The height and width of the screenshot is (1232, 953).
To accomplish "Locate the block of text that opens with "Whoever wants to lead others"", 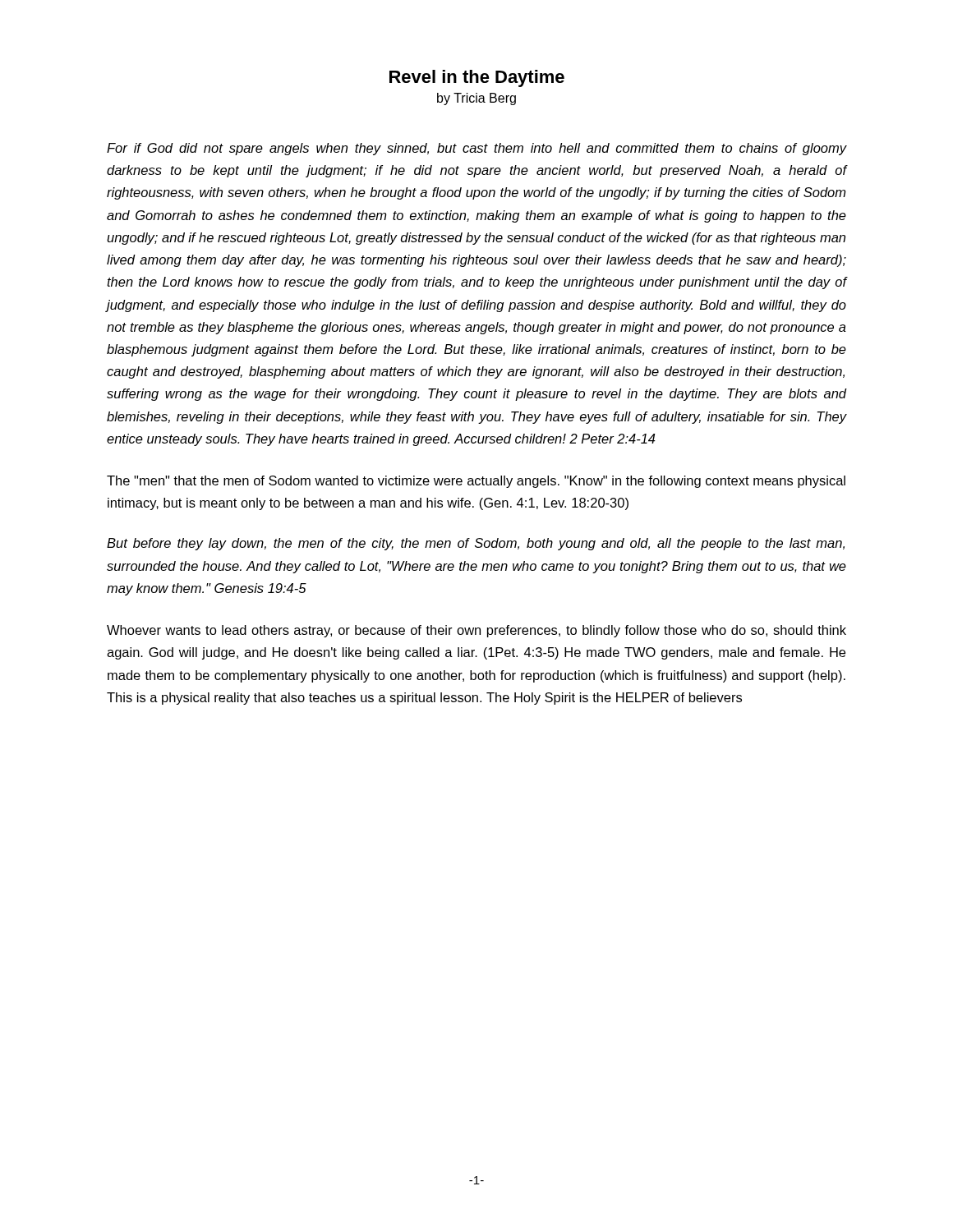I will click(x=476, y=664).
